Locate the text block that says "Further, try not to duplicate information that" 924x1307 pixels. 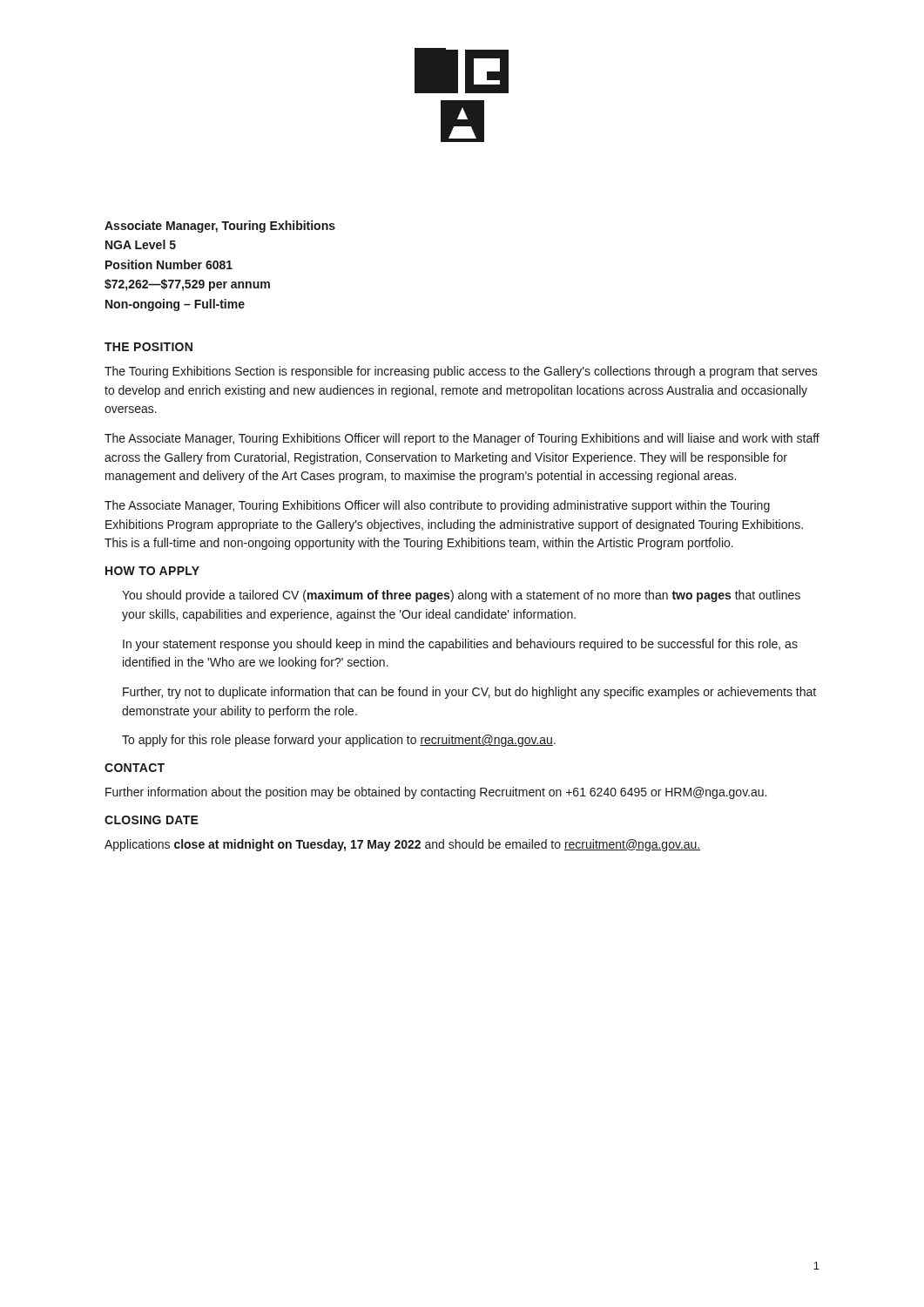click(x=469, y=701)
